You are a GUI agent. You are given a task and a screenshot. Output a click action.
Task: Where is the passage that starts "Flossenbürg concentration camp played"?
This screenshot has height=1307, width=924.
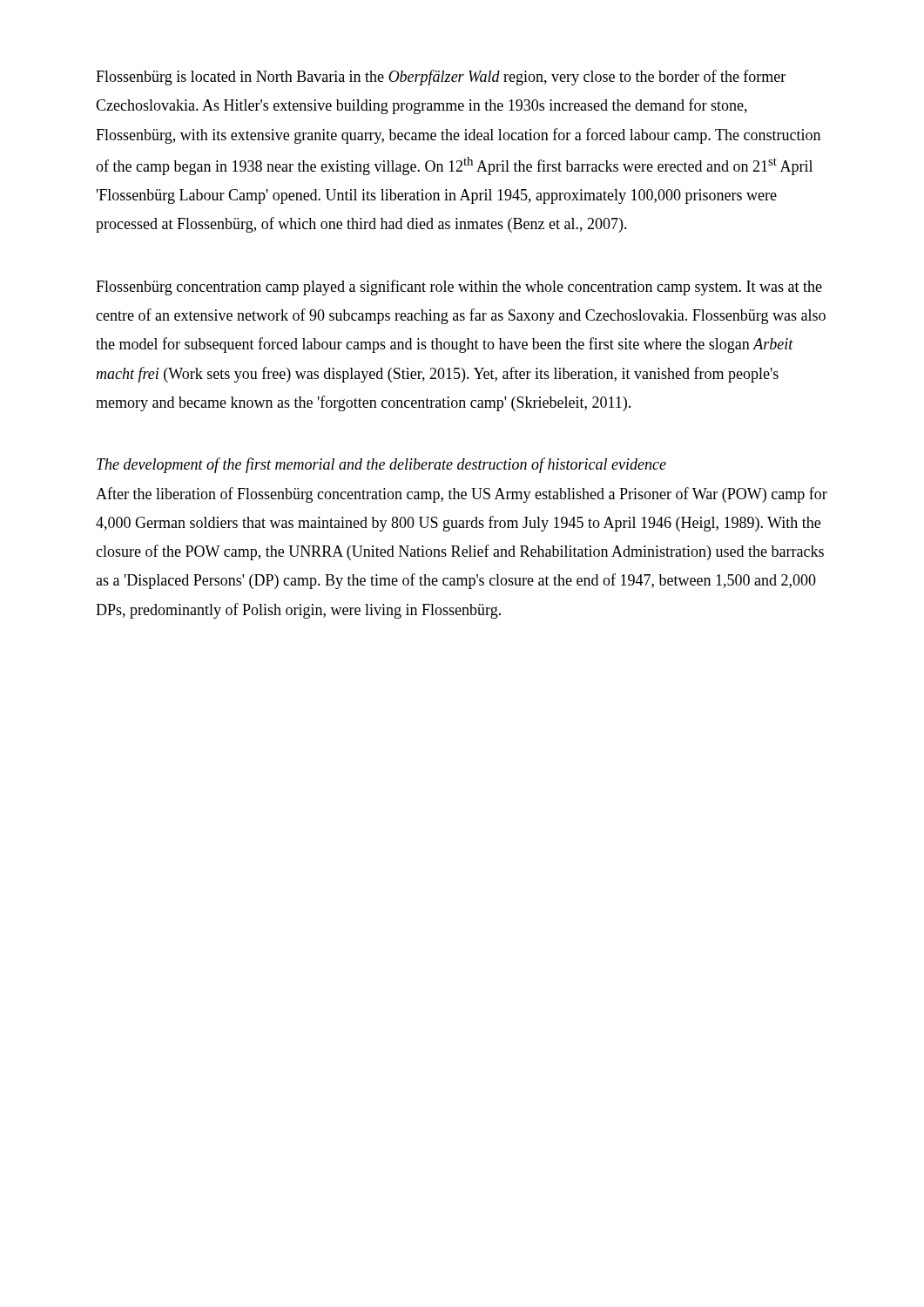[x=461, y=344]
